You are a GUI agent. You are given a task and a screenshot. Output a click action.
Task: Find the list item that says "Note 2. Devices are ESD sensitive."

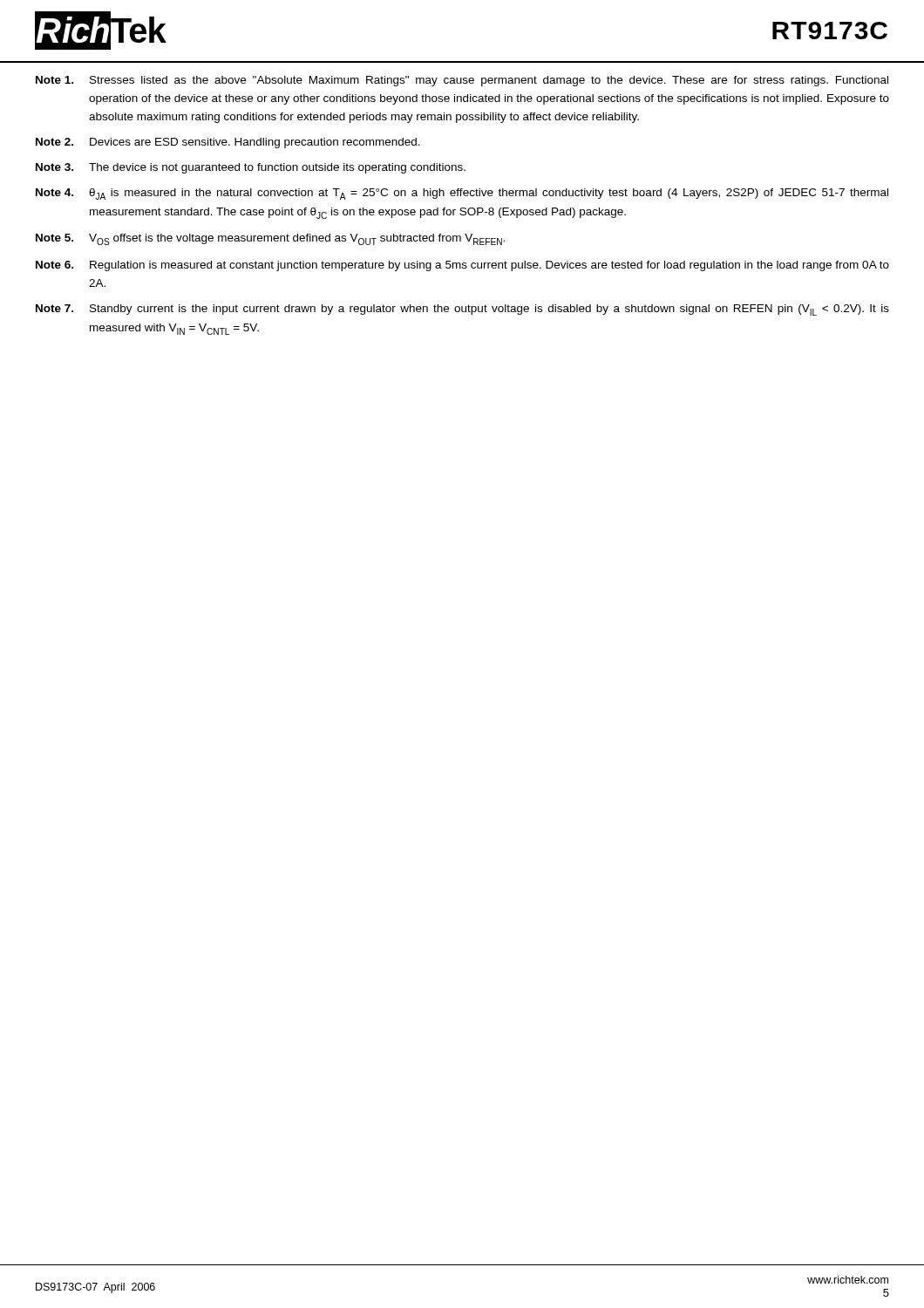click(228, 143)
